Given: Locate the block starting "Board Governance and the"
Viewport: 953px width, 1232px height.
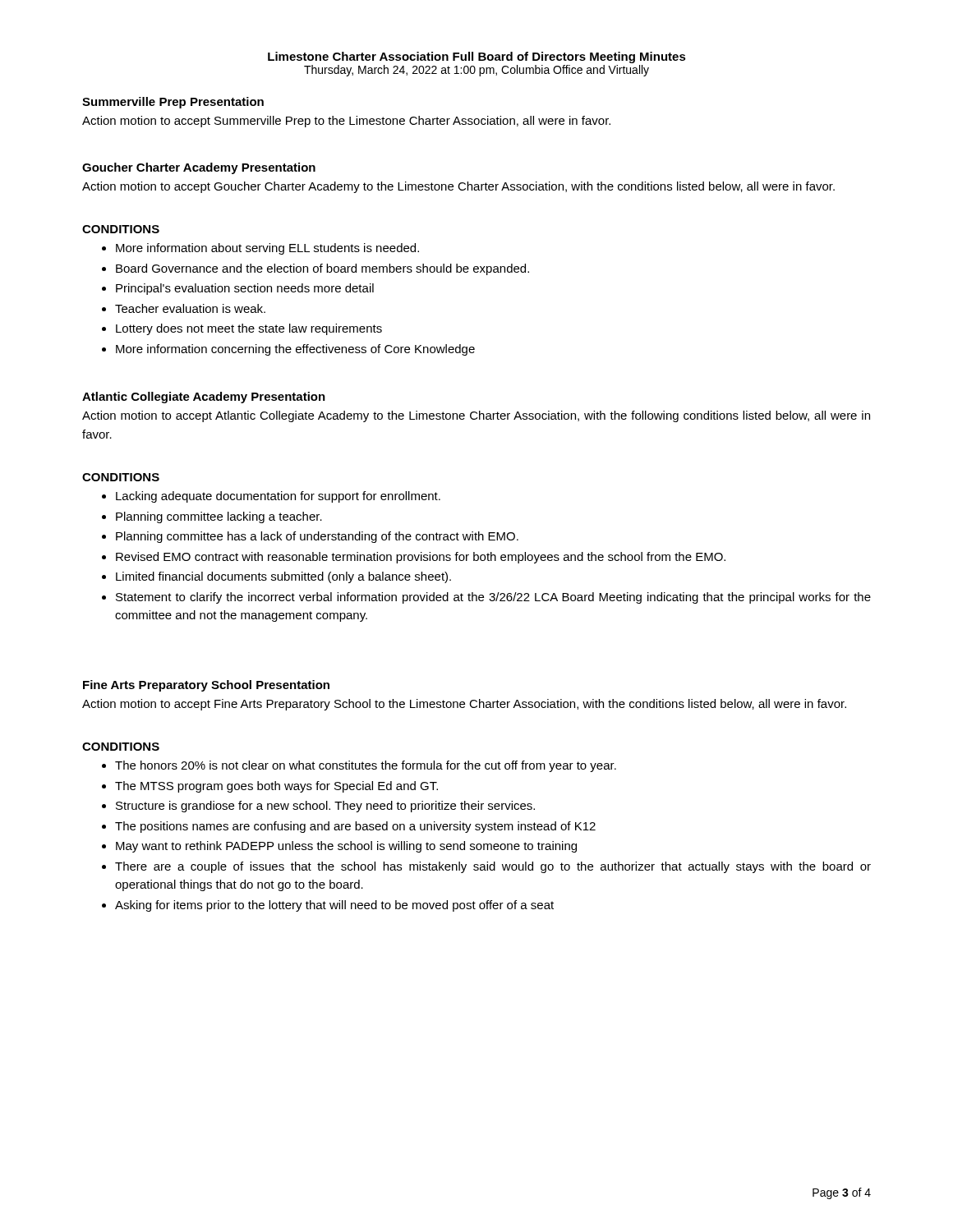Looking at the screenshot, I should click(x=323, y=268).
